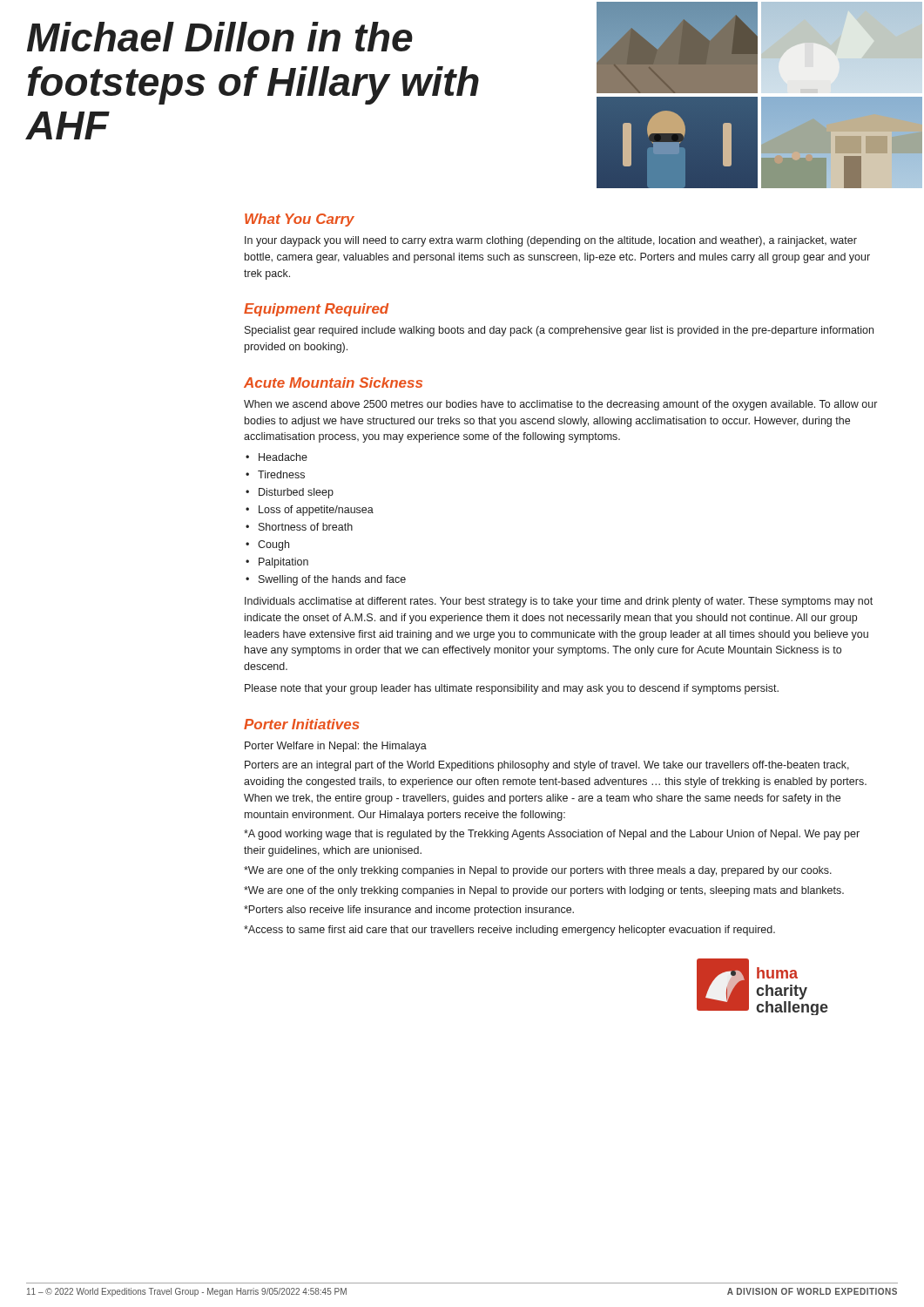Click on the text block starting "Individuals acclimatise at different rates. Your best"
The height and width of the screenshot is (1307, 924).
coord(558,634)
